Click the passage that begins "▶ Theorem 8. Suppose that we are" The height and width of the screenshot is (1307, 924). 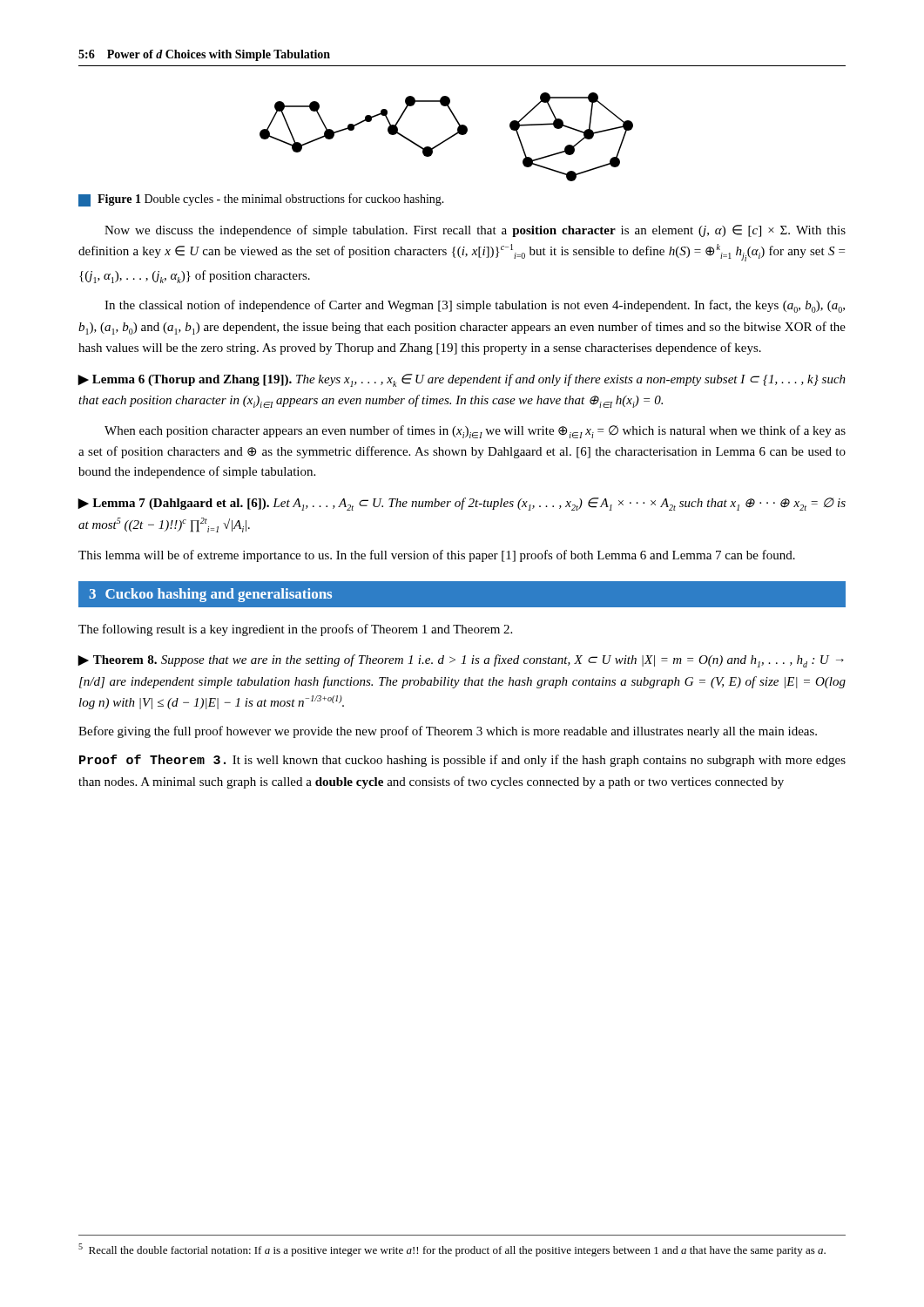click(462, 681)
